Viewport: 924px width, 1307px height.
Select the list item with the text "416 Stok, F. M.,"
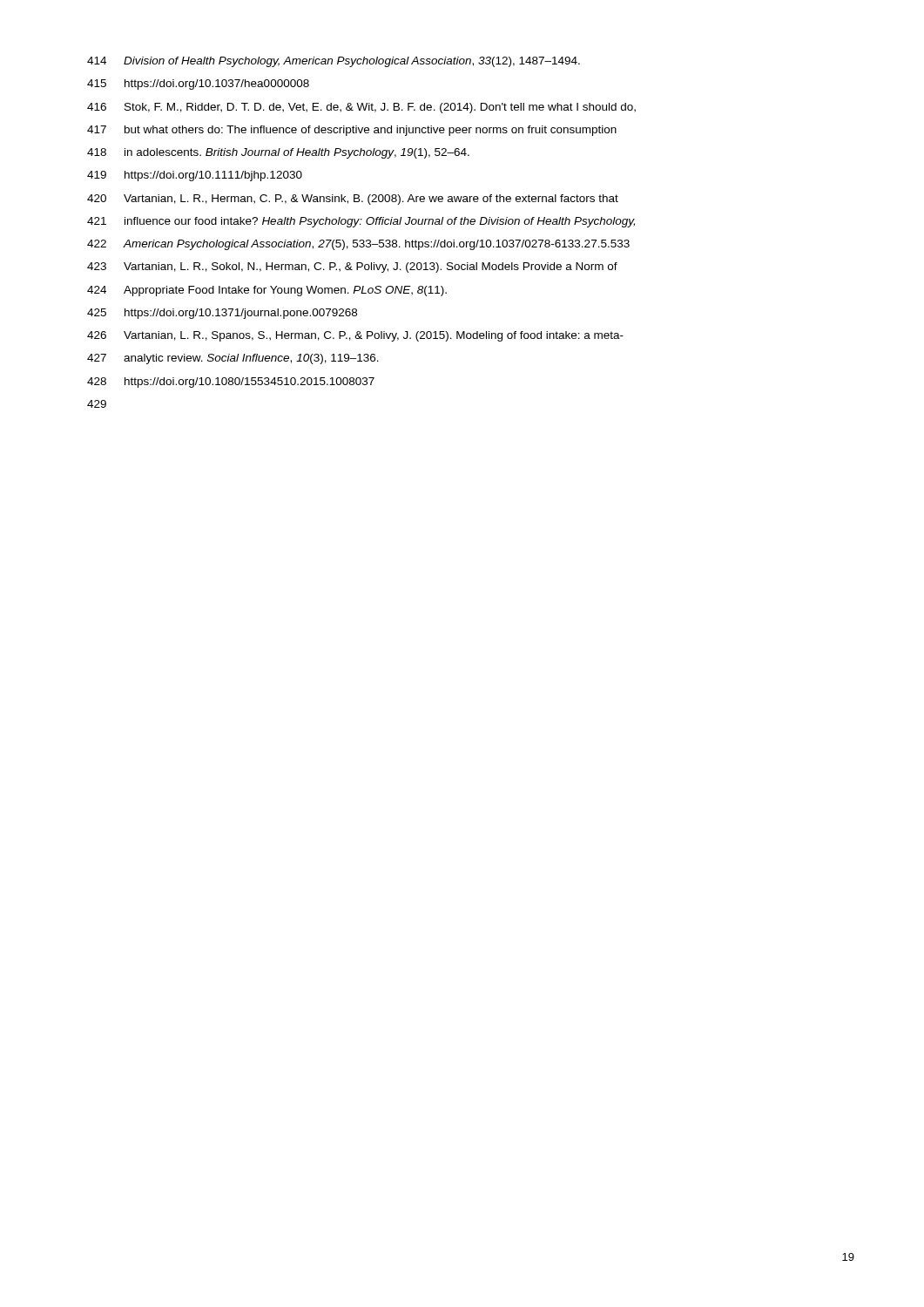[453, 107]
